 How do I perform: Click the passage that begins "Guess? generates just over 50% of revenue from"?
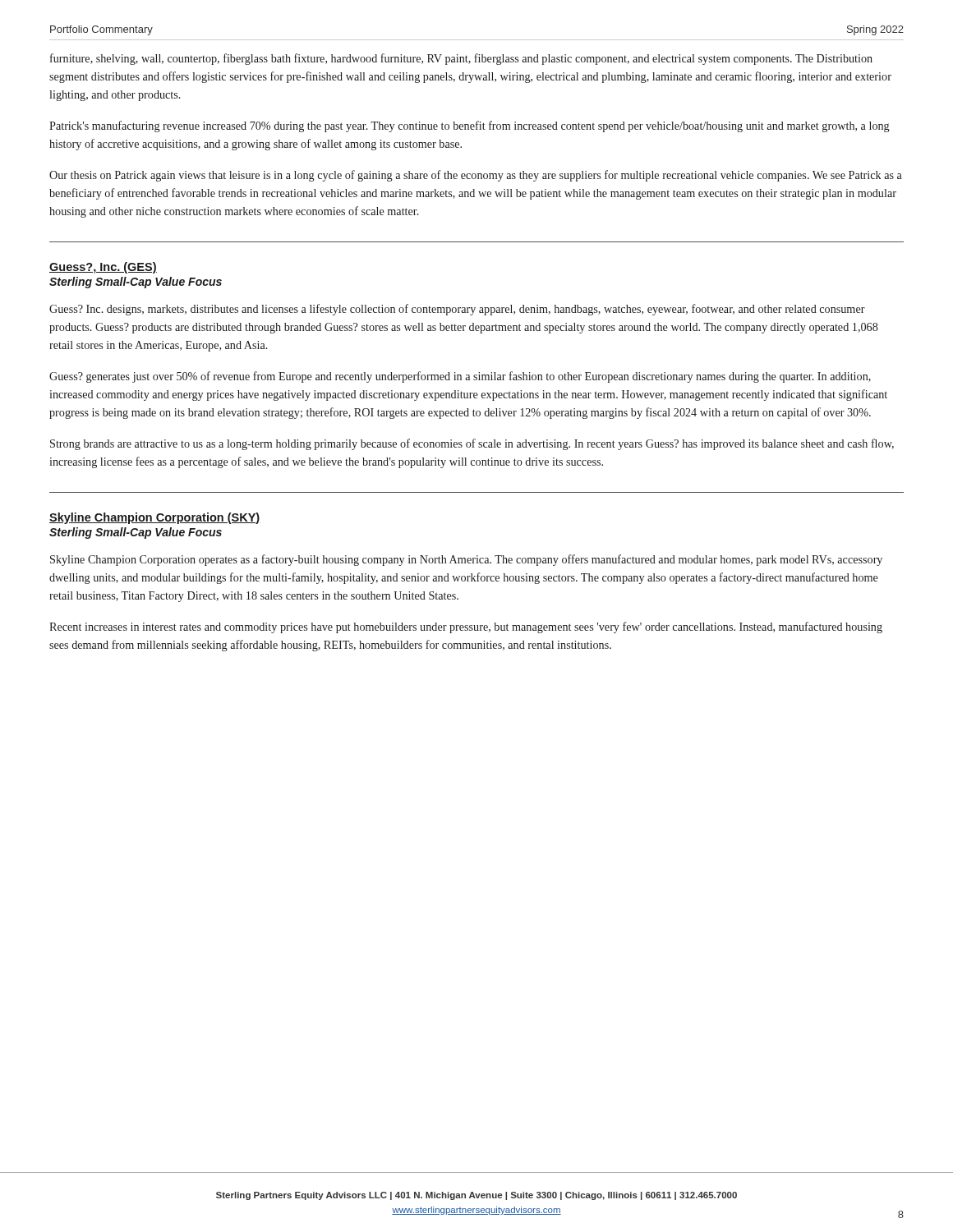pos(468,394)
